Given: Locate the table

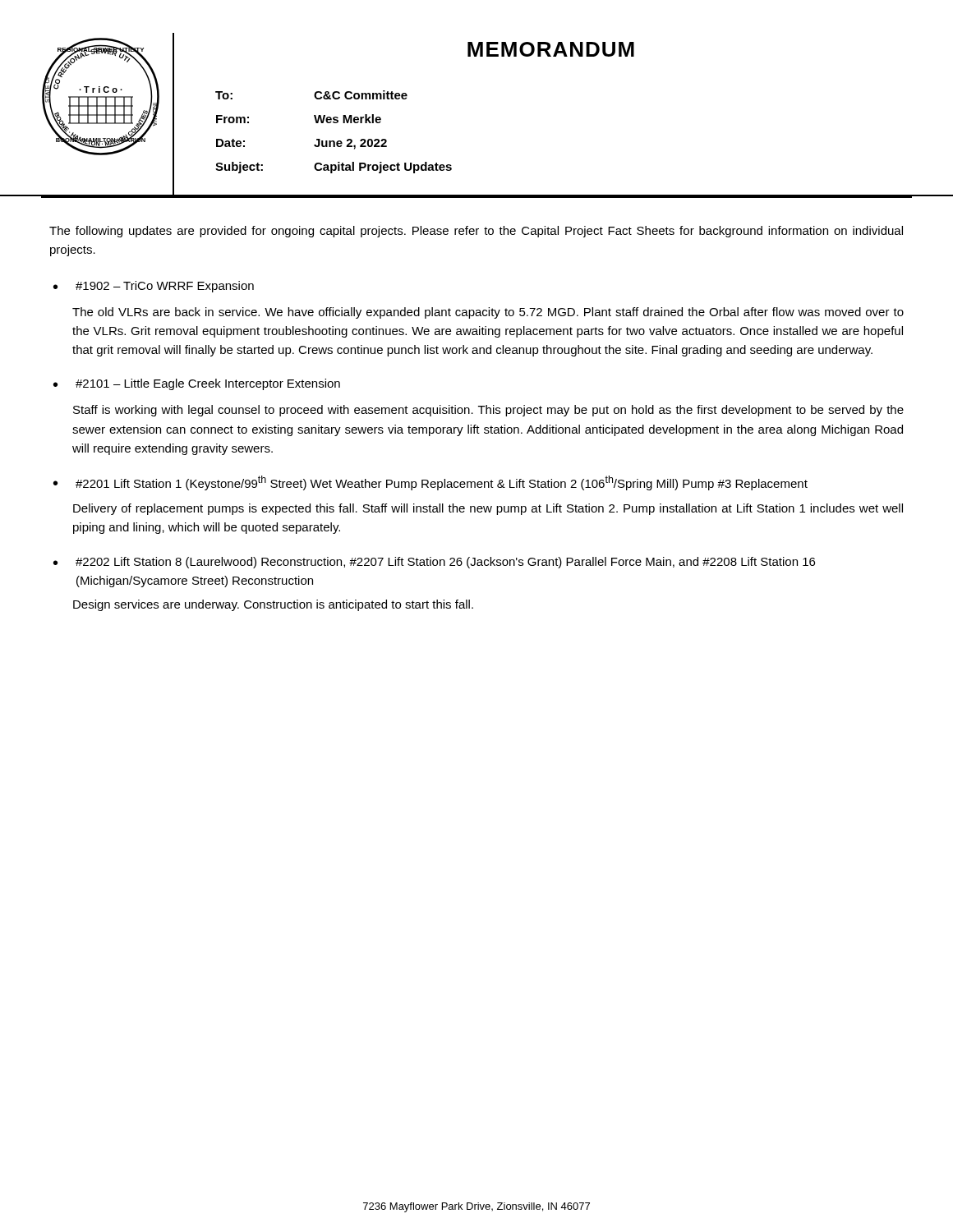Looking at the screenshot, I should click(551, 131).
